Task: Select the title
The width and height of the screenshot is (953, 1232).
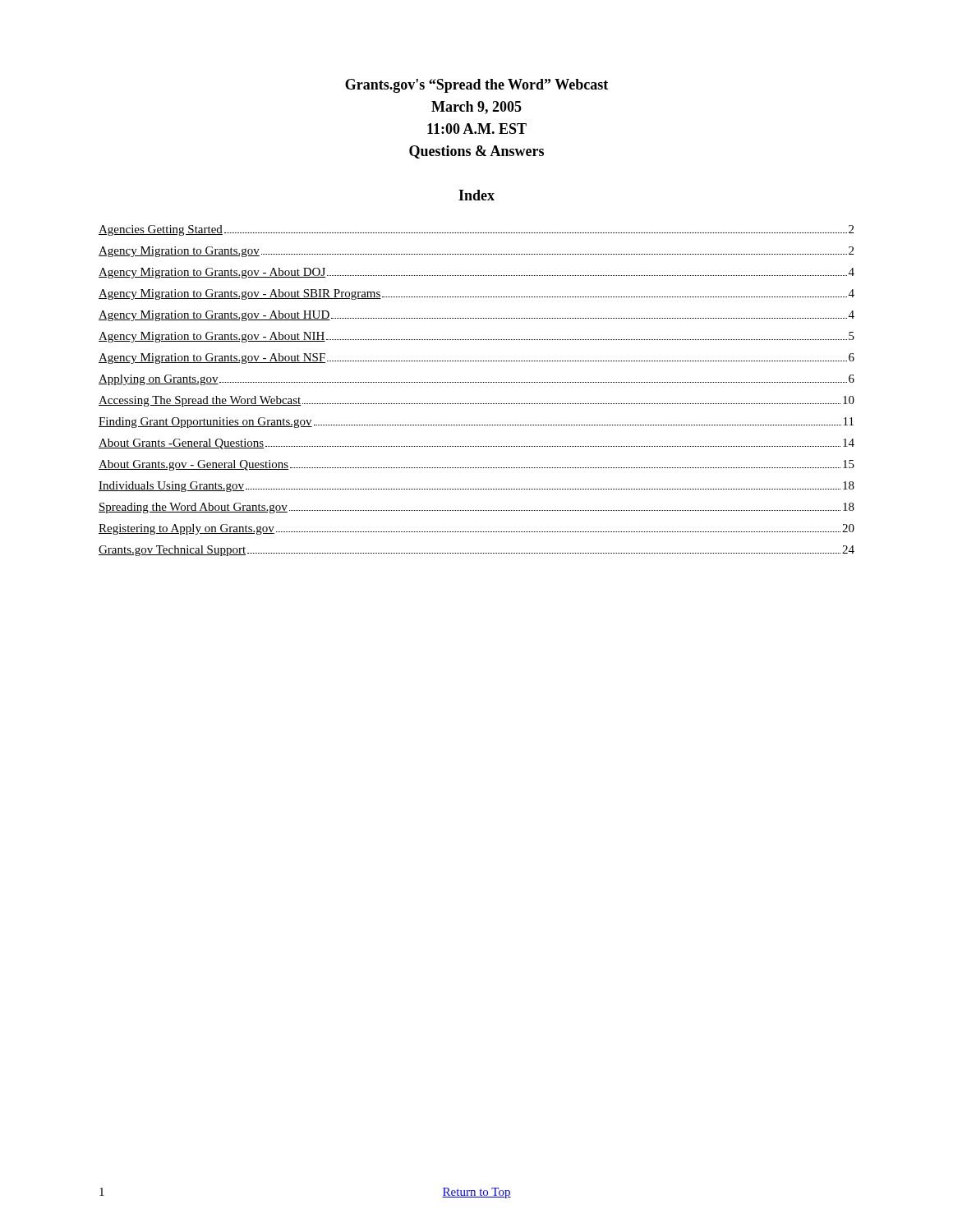Action: [476, 118]
